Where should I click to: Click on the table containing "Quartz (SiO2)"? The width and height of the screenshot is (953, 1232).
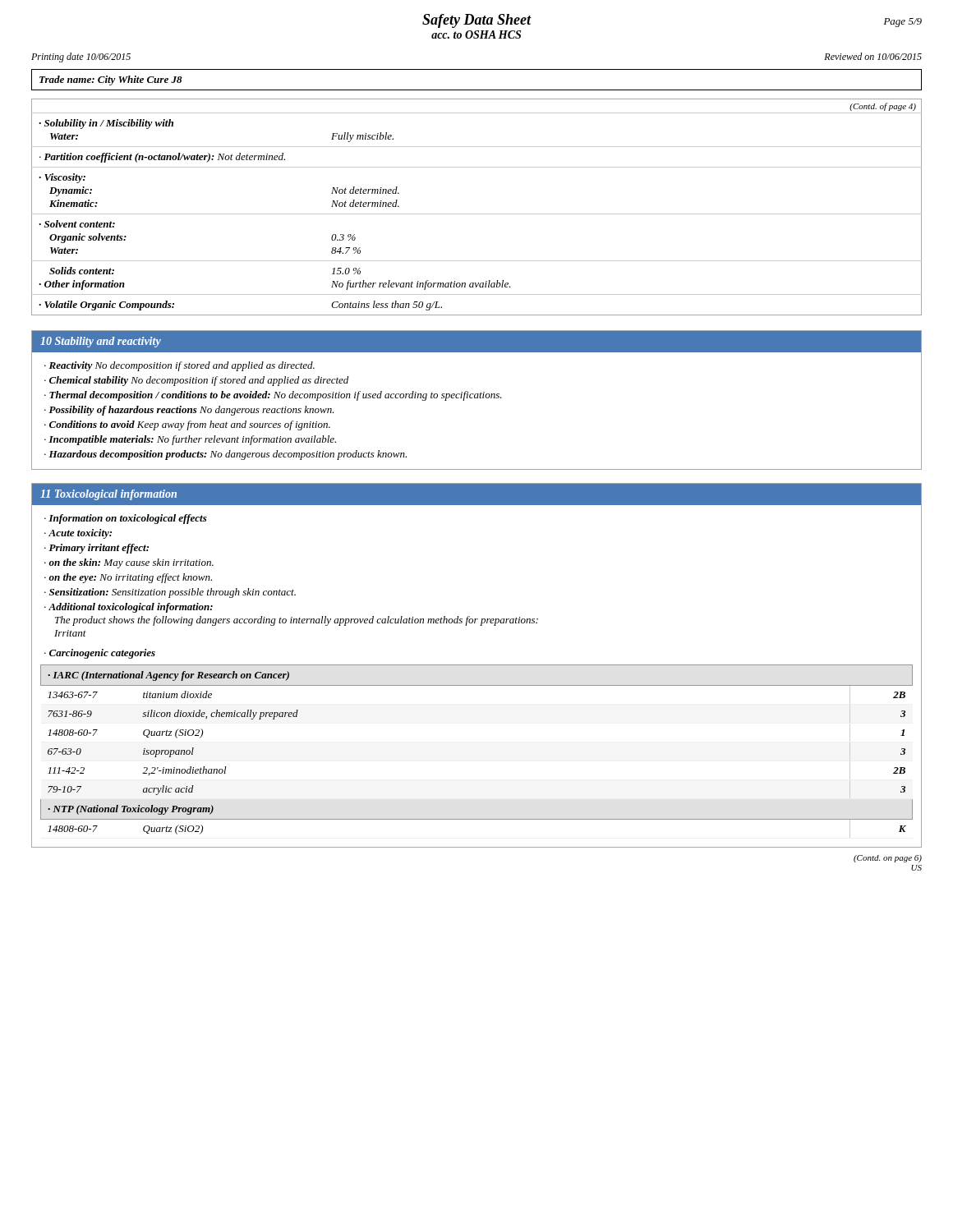[476, 752]
